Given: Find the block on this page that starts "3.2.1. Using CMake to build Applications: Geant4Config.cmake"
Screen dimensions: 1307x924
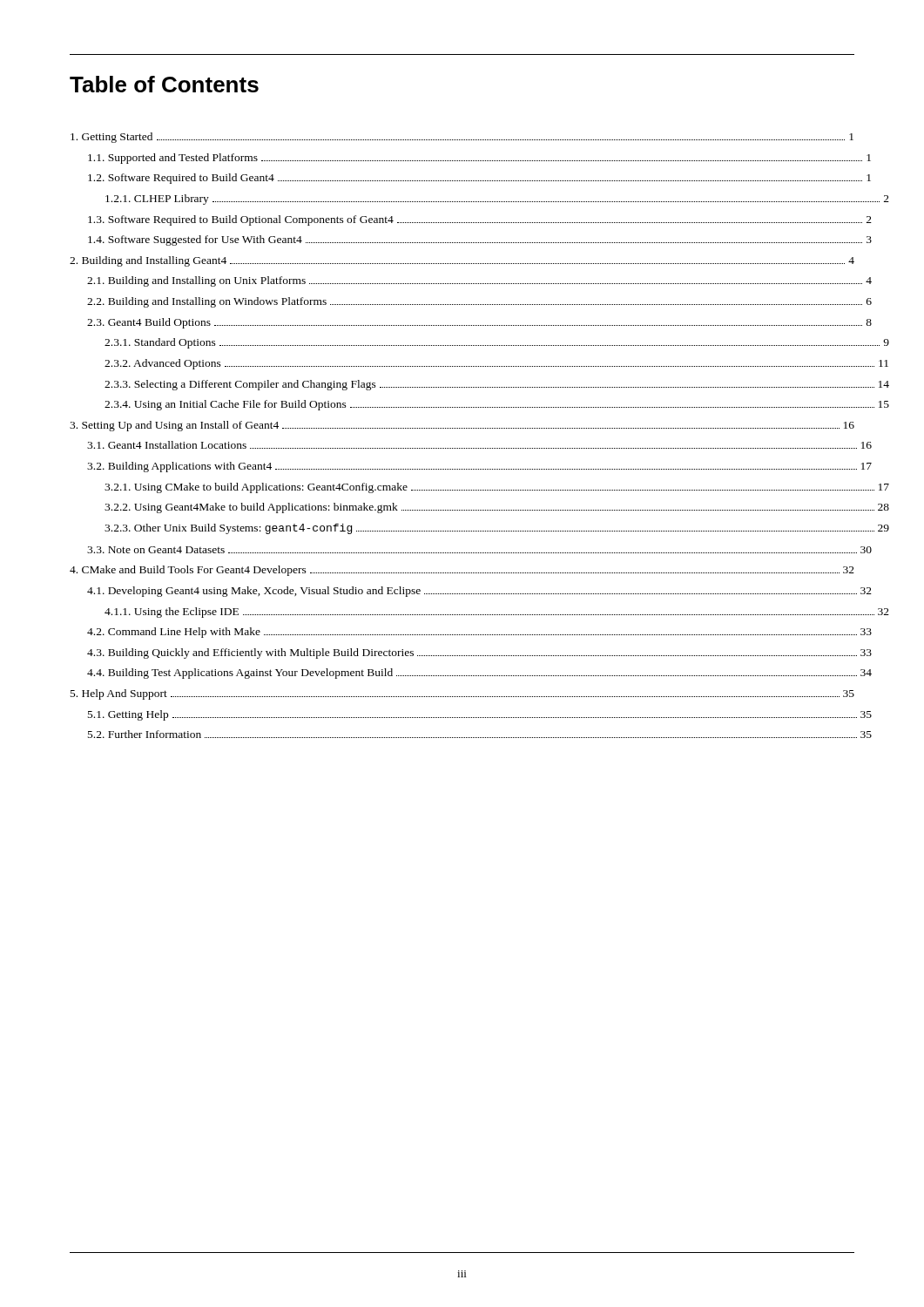Looking at the screenshot, I should click(x=497, y=487).
